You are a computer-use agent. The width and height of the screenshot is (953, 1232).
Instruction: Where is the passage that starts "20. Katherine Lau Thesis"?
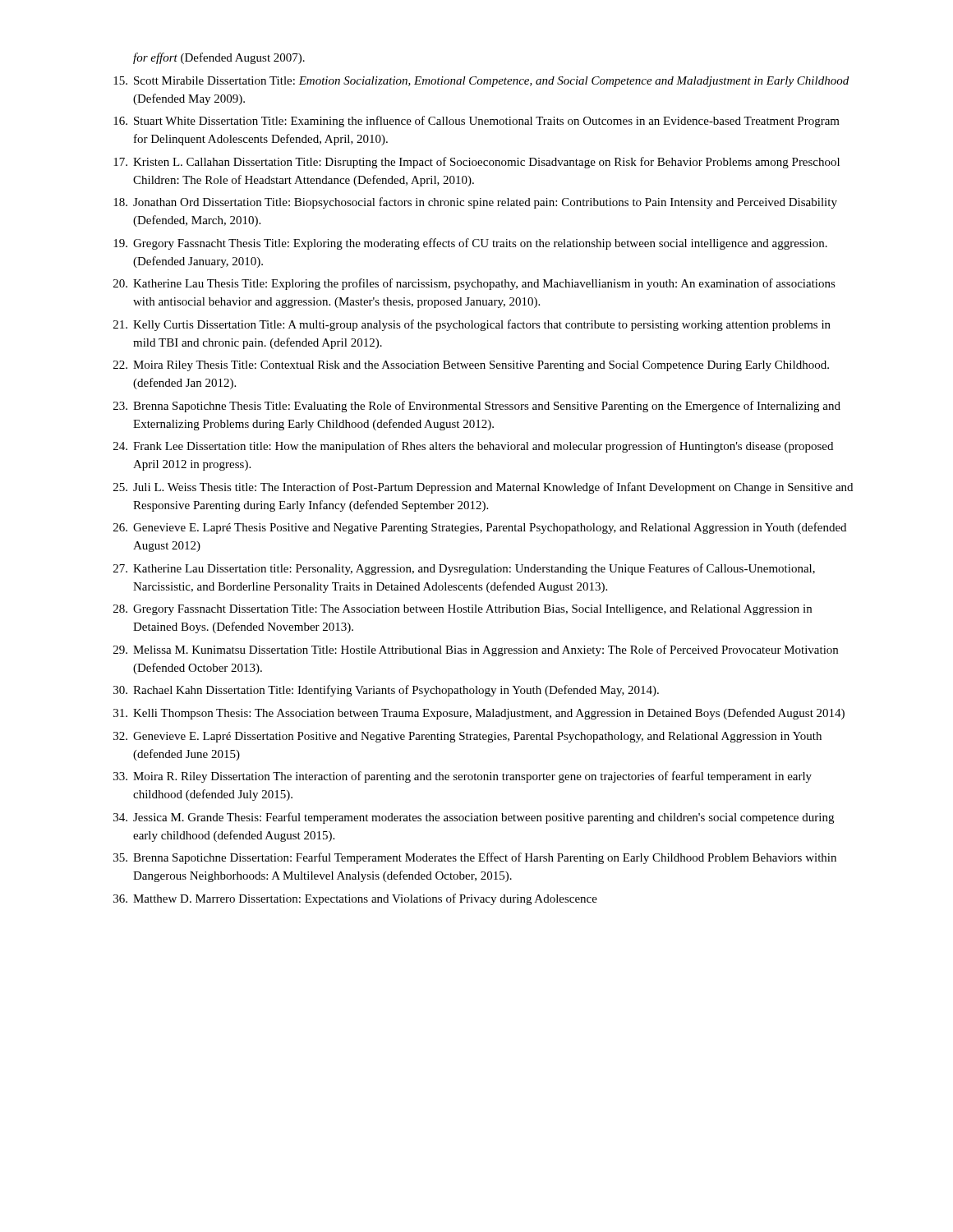[476, 293]
